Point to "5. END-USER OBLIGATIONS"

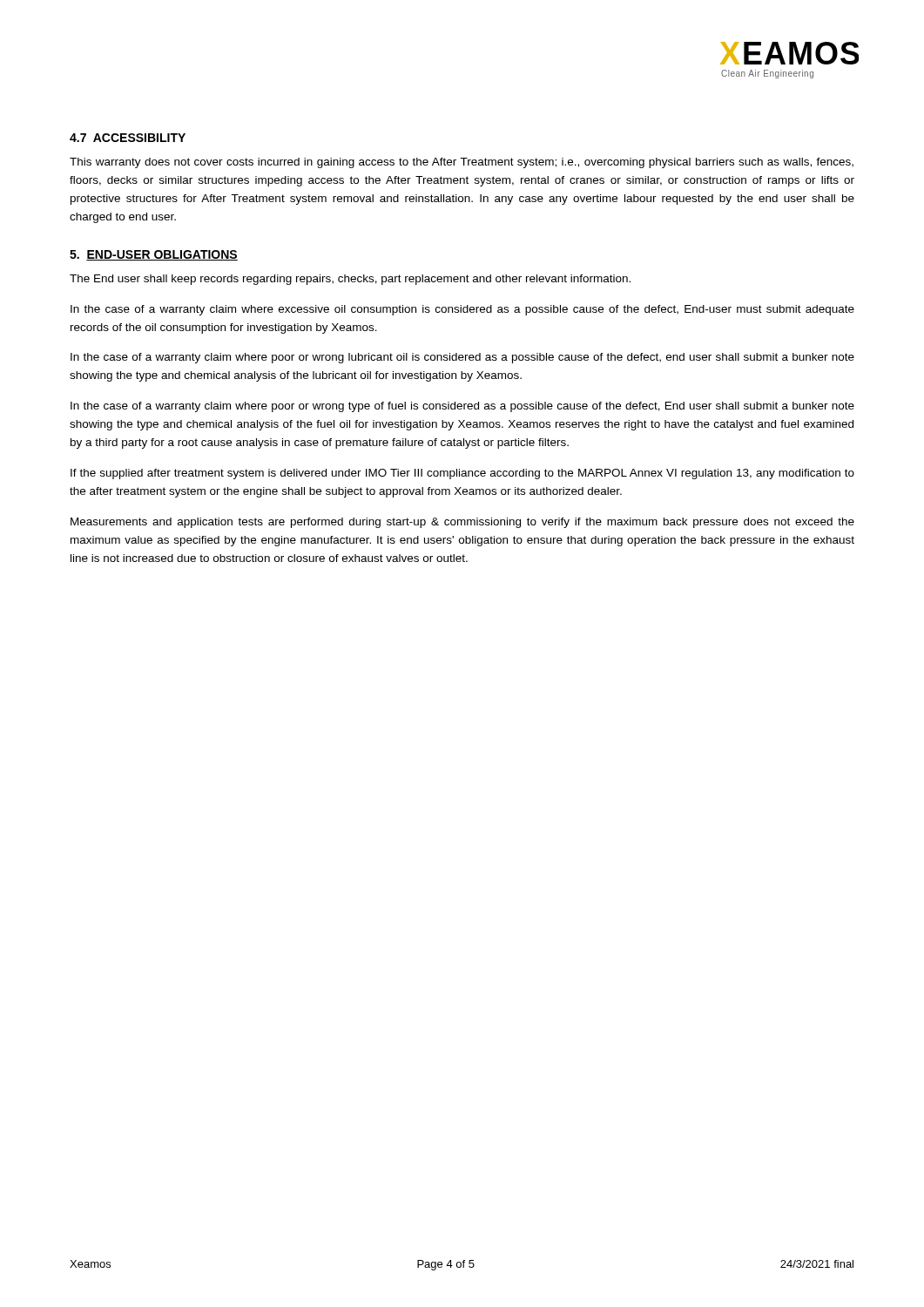[154, 254]
